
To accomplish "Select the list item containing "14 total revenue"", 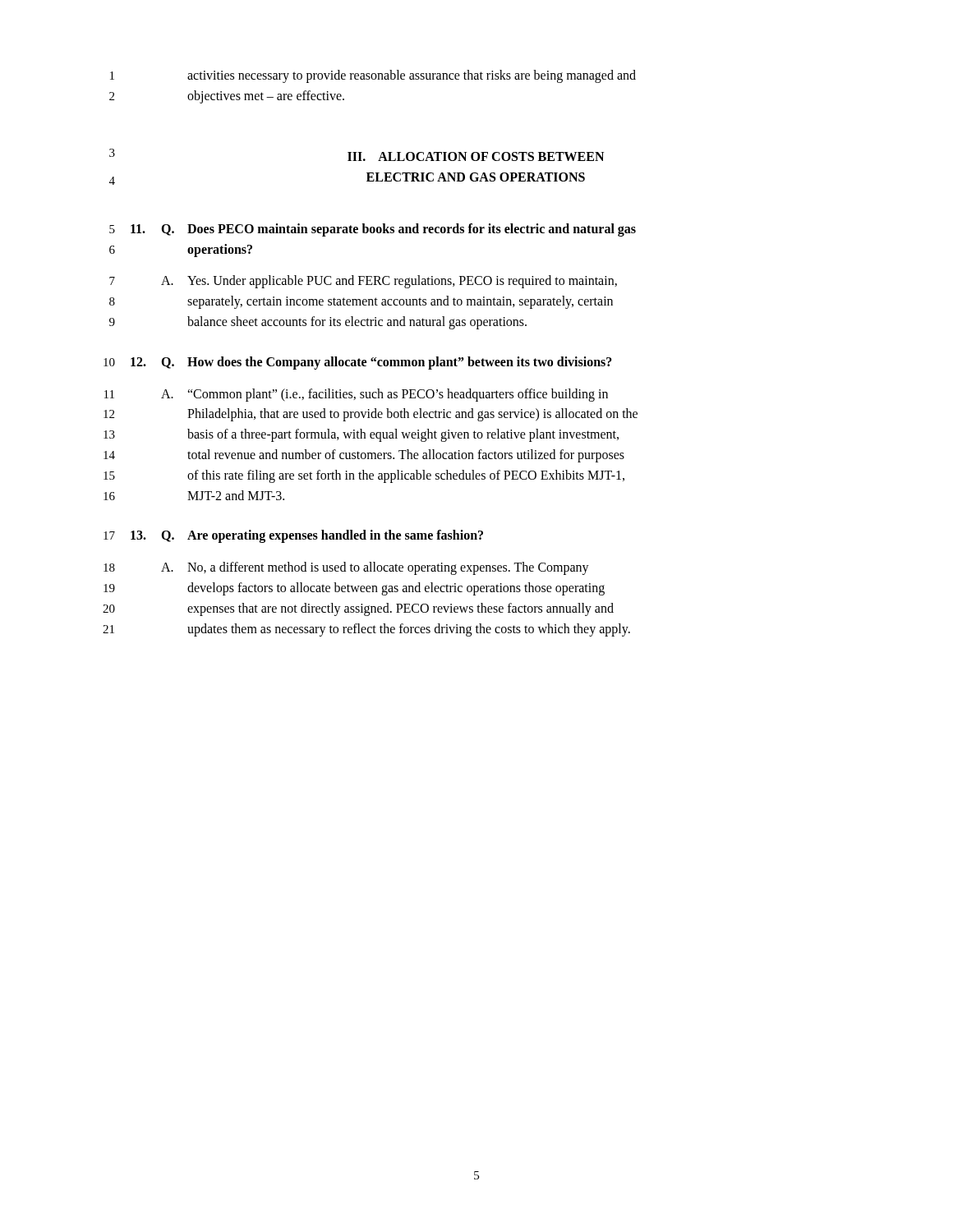I will click(452, 455).
